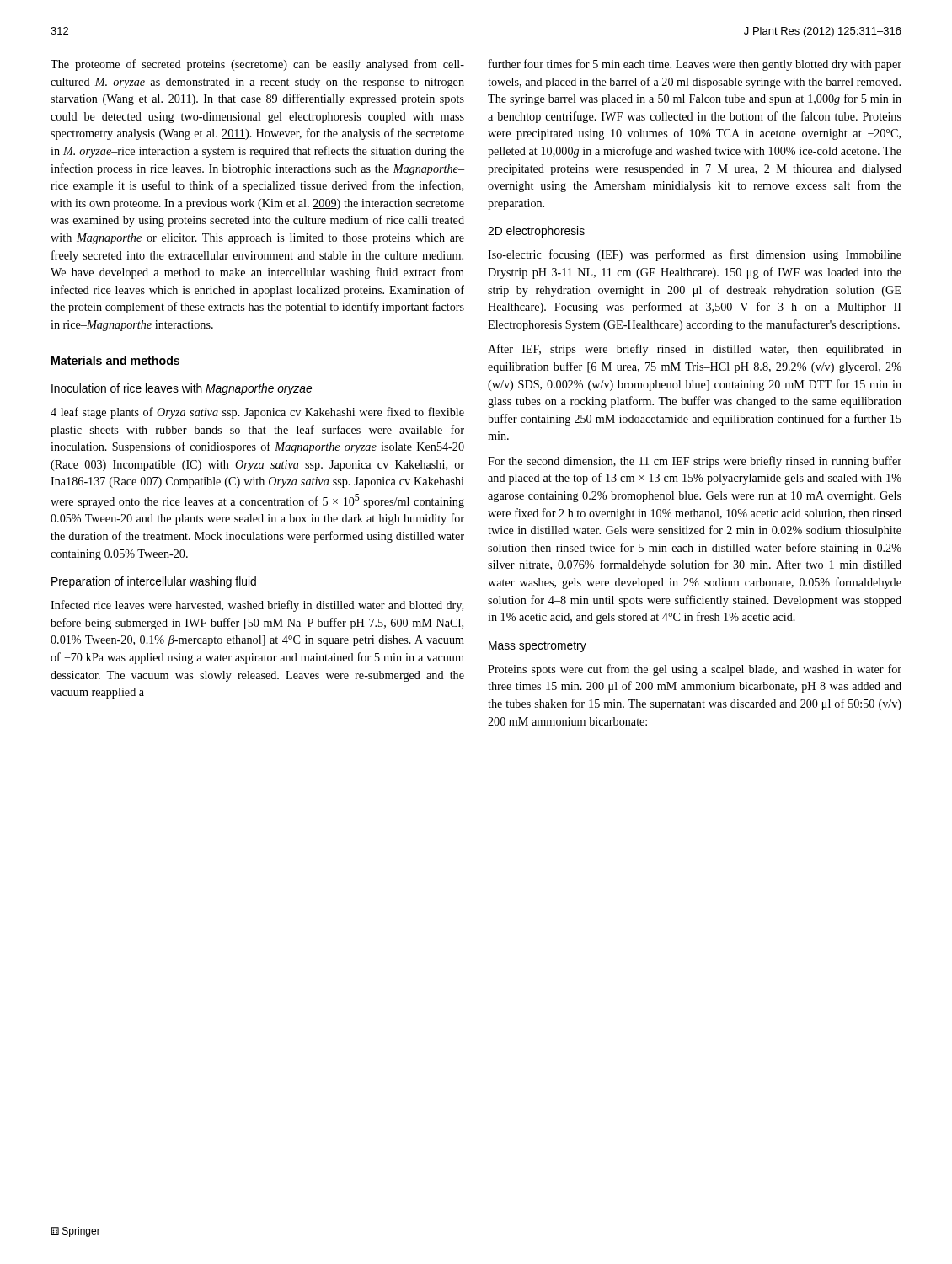Locate the region starting "Iso-electric focusing (IEF)"

(x=695, y=255)
